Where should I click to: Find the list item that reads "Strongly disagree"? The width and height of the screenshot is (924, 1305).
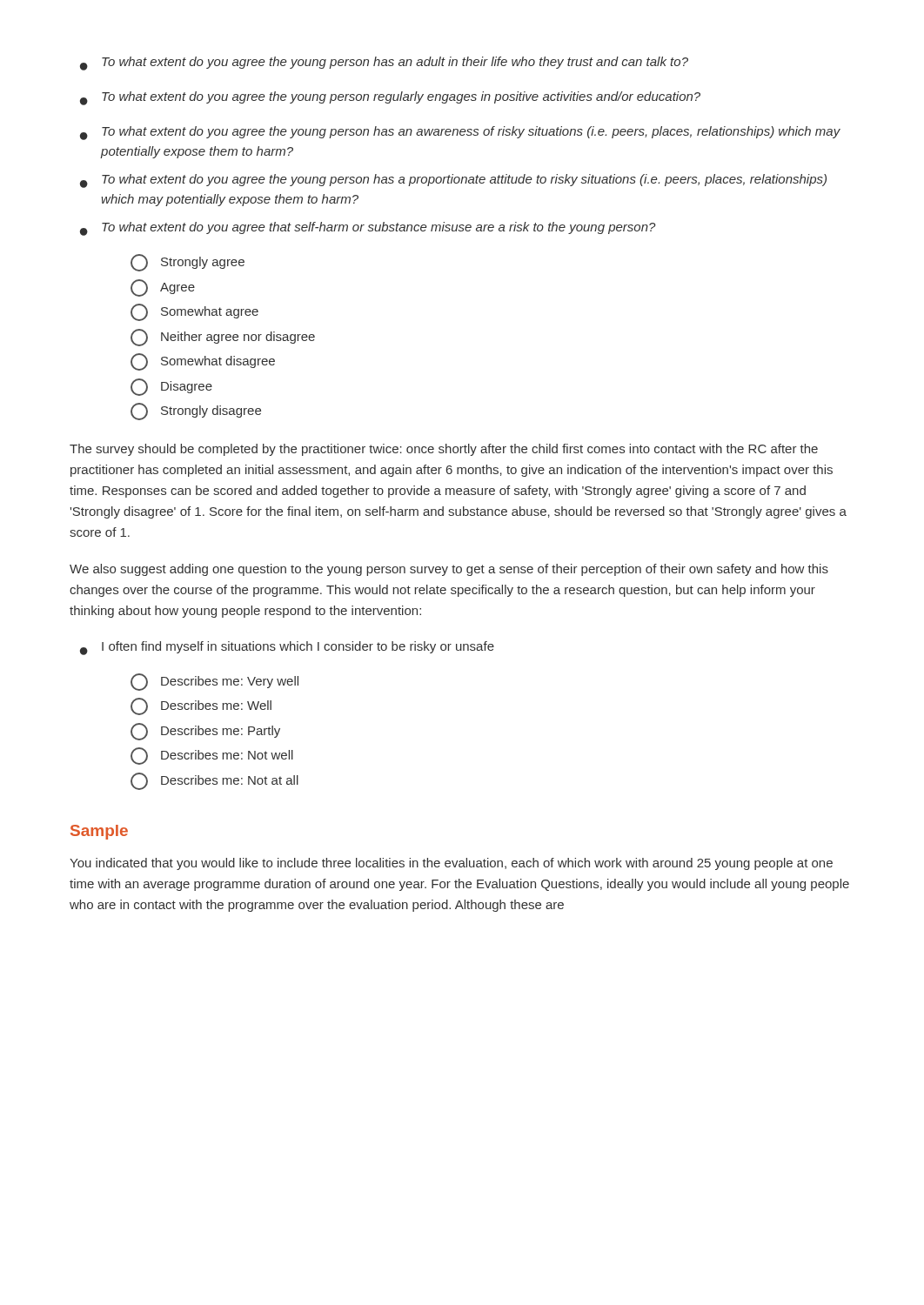point(196,411)
